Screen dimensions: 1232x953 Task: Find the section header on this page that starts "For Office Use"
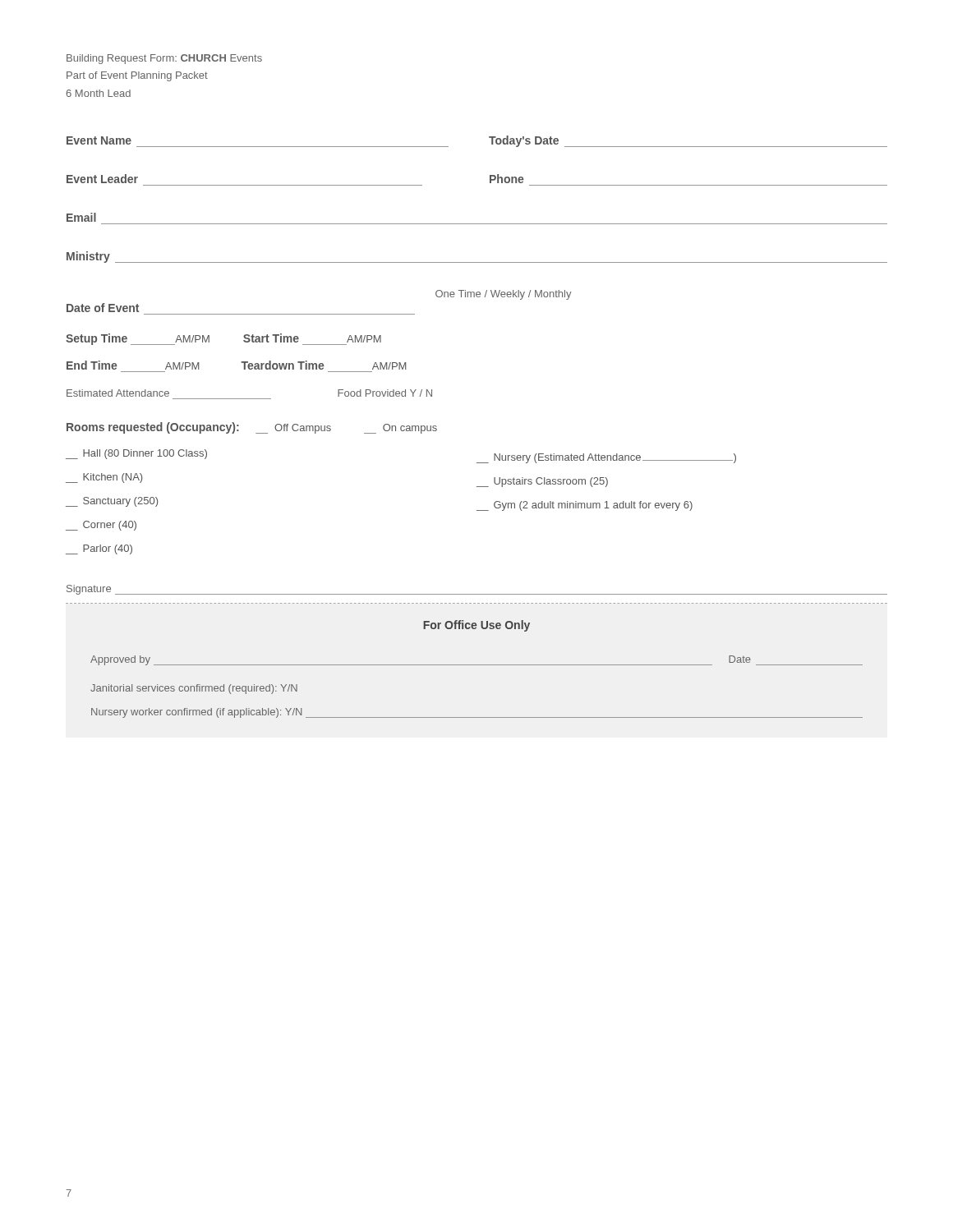(476, 625)
